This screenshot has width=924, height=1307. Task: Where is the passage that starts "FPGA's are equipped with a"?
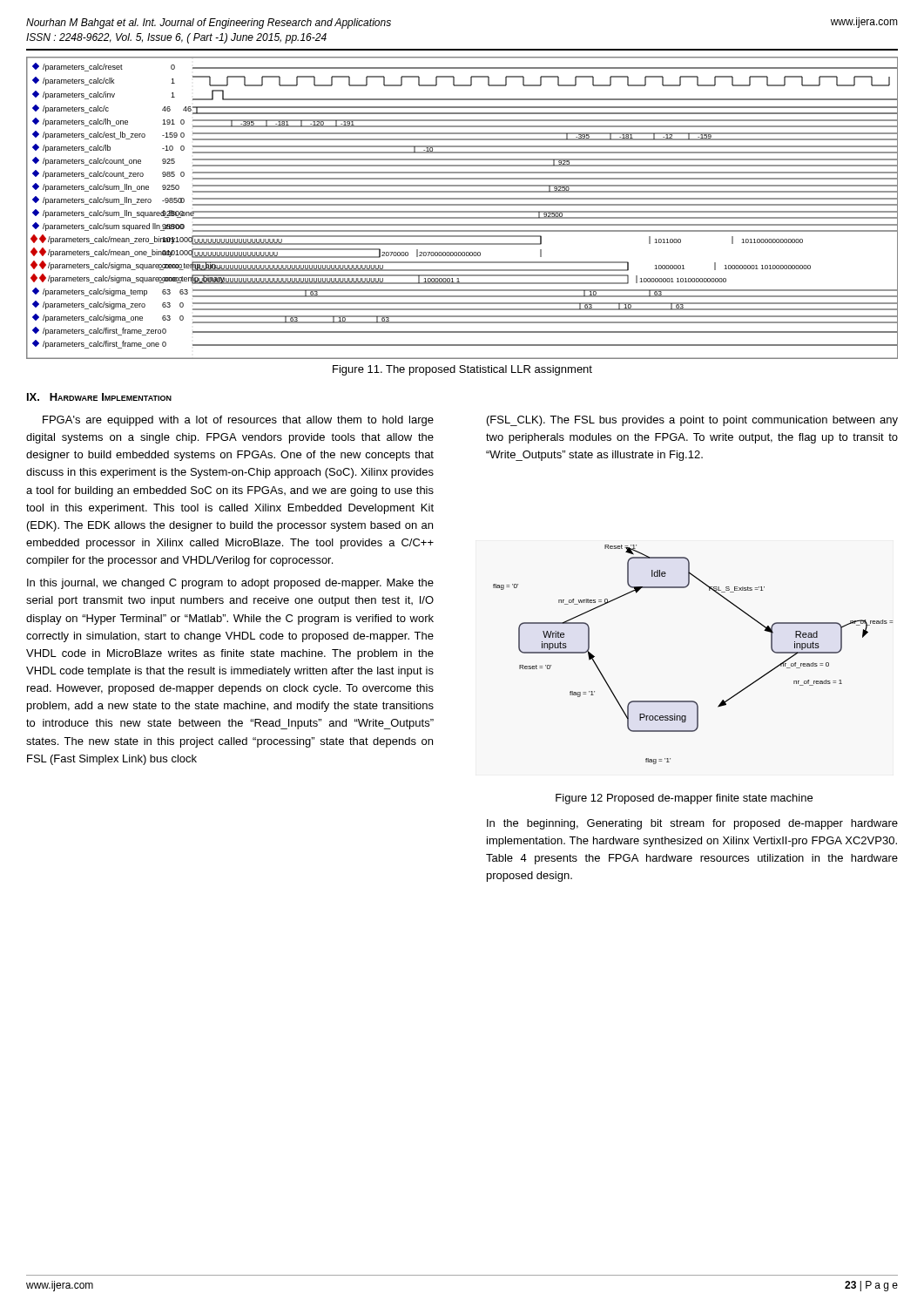pyautogui.click(x=230, y=589)
